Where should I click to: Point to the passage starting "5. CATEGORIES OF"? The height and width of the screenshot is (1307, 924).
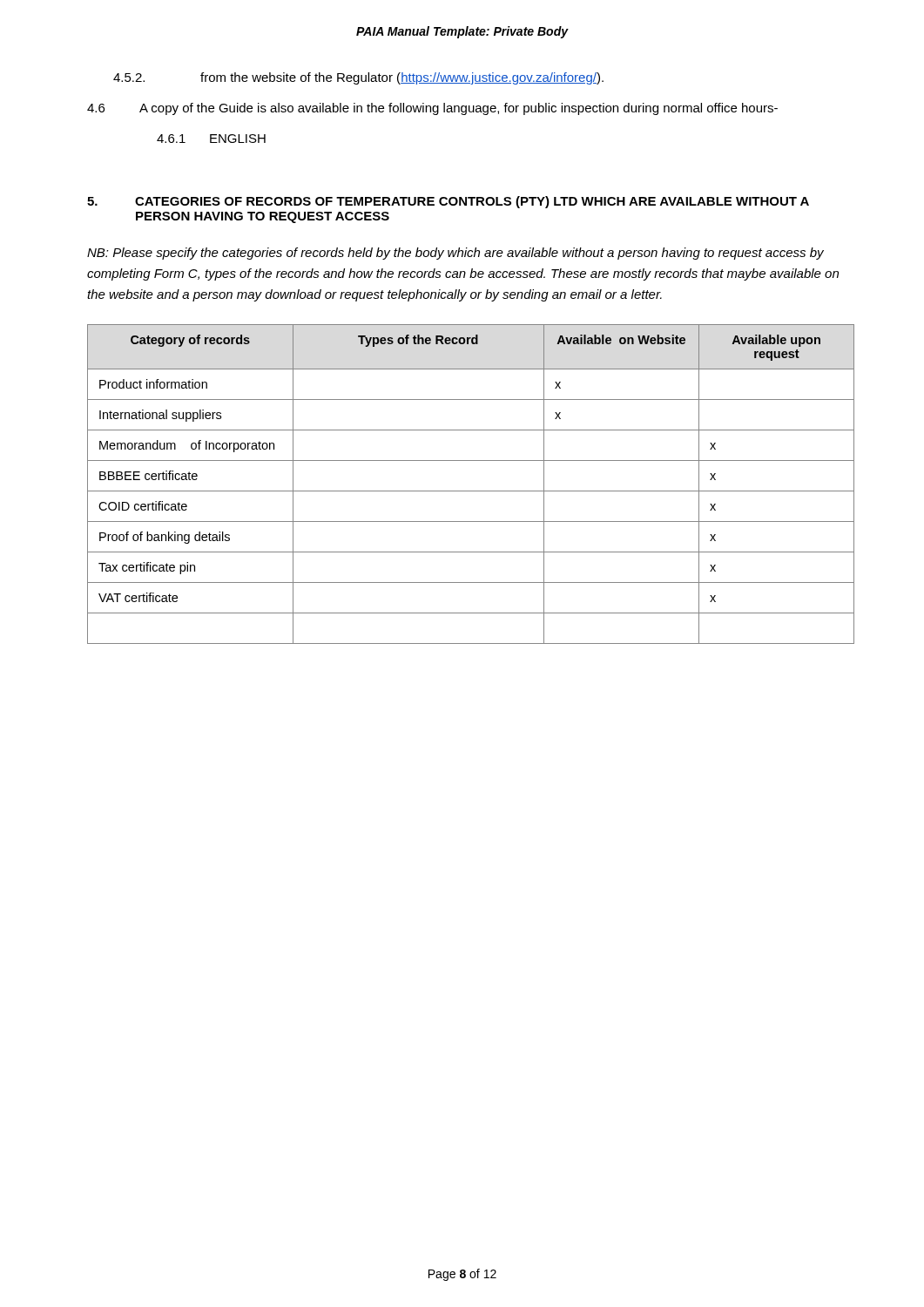[x=471, y=208]
